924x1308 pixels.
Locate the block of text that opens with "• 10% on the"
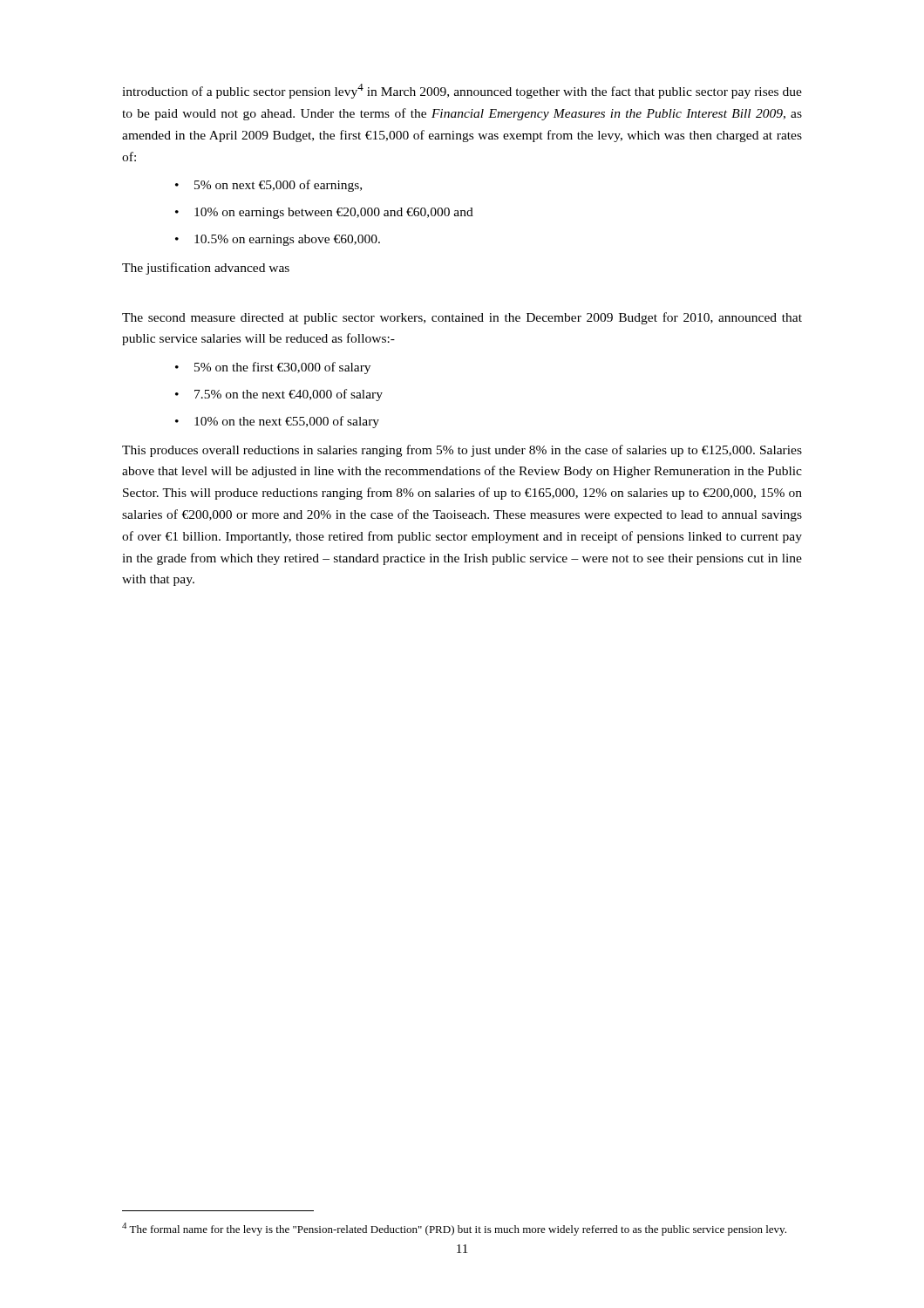[277, 422]
